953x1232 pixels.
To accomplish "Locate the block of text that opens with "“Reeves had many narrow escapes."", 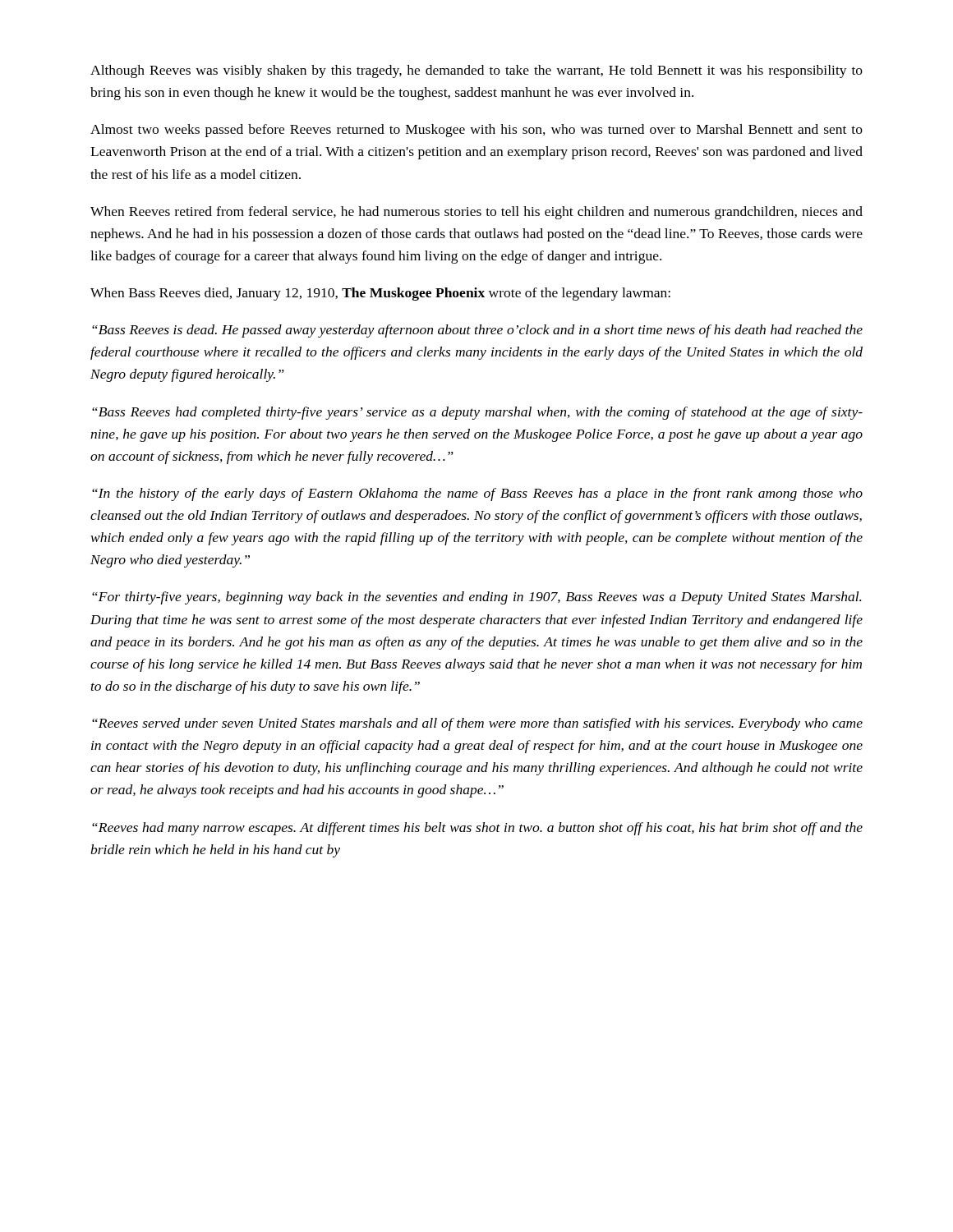I will (476, 838).
